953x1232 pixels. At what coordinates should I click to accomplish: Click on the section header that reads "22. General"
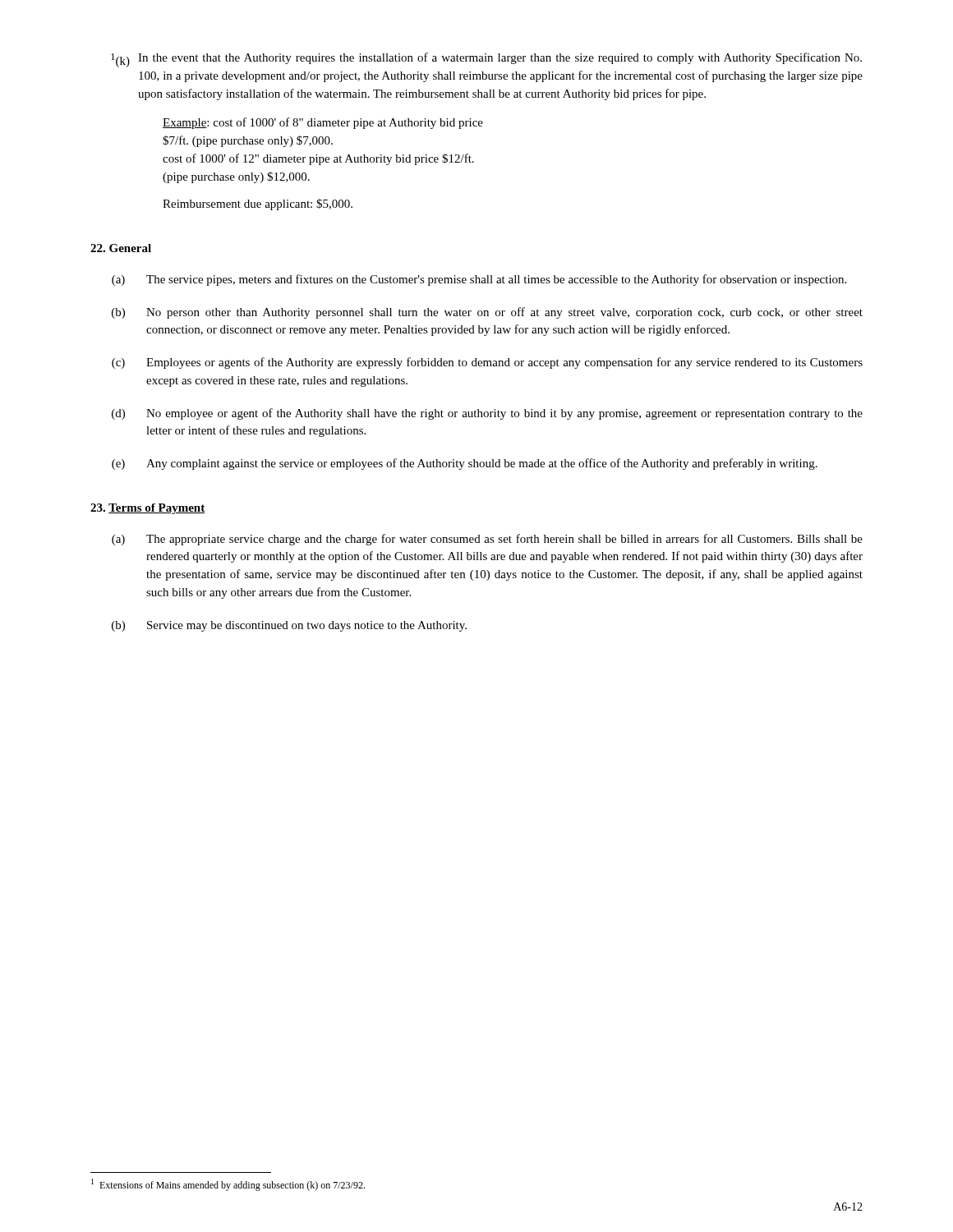point(121,248)
